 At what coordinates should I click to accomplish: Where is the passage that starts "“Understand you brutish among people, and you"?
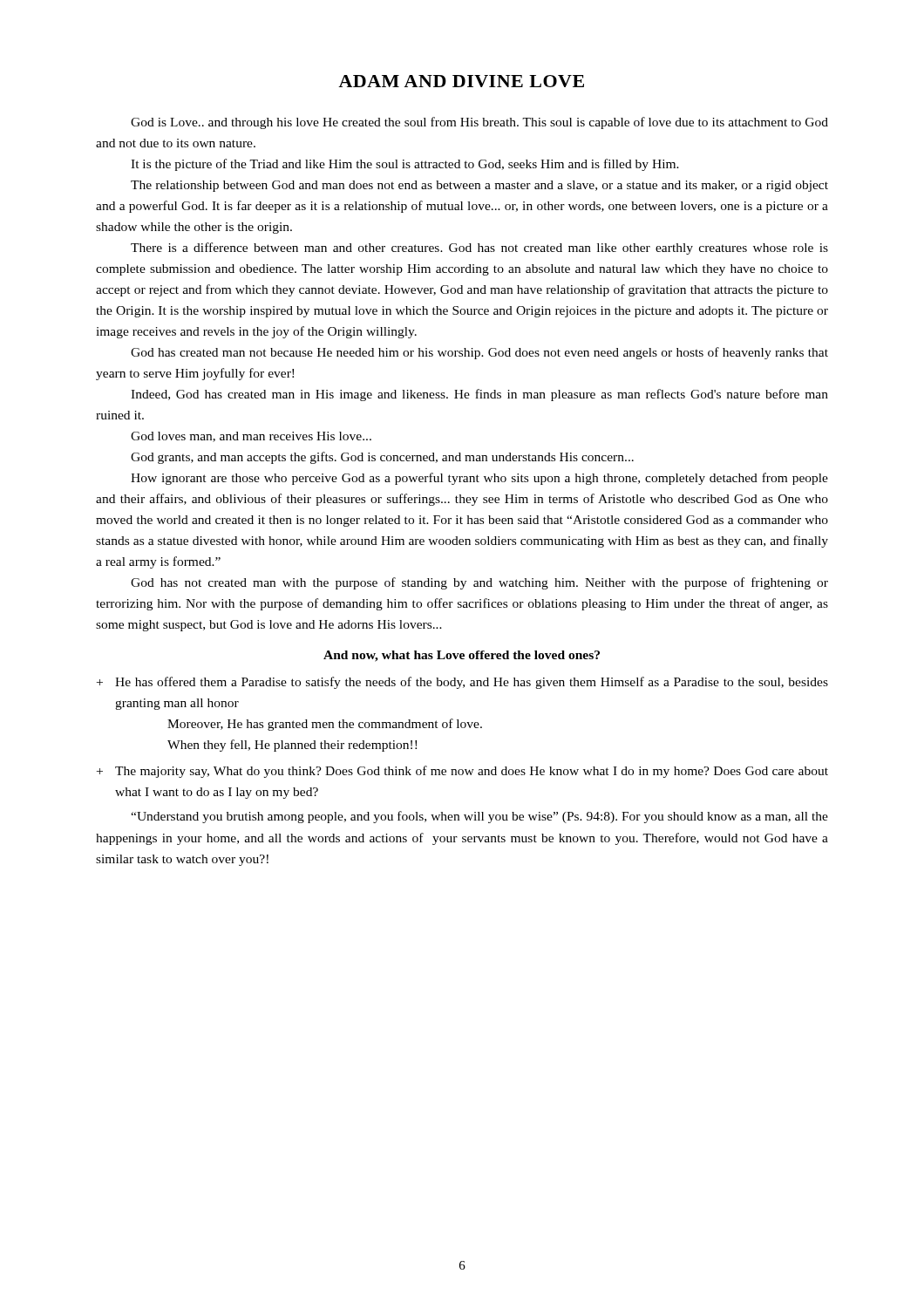462,838
